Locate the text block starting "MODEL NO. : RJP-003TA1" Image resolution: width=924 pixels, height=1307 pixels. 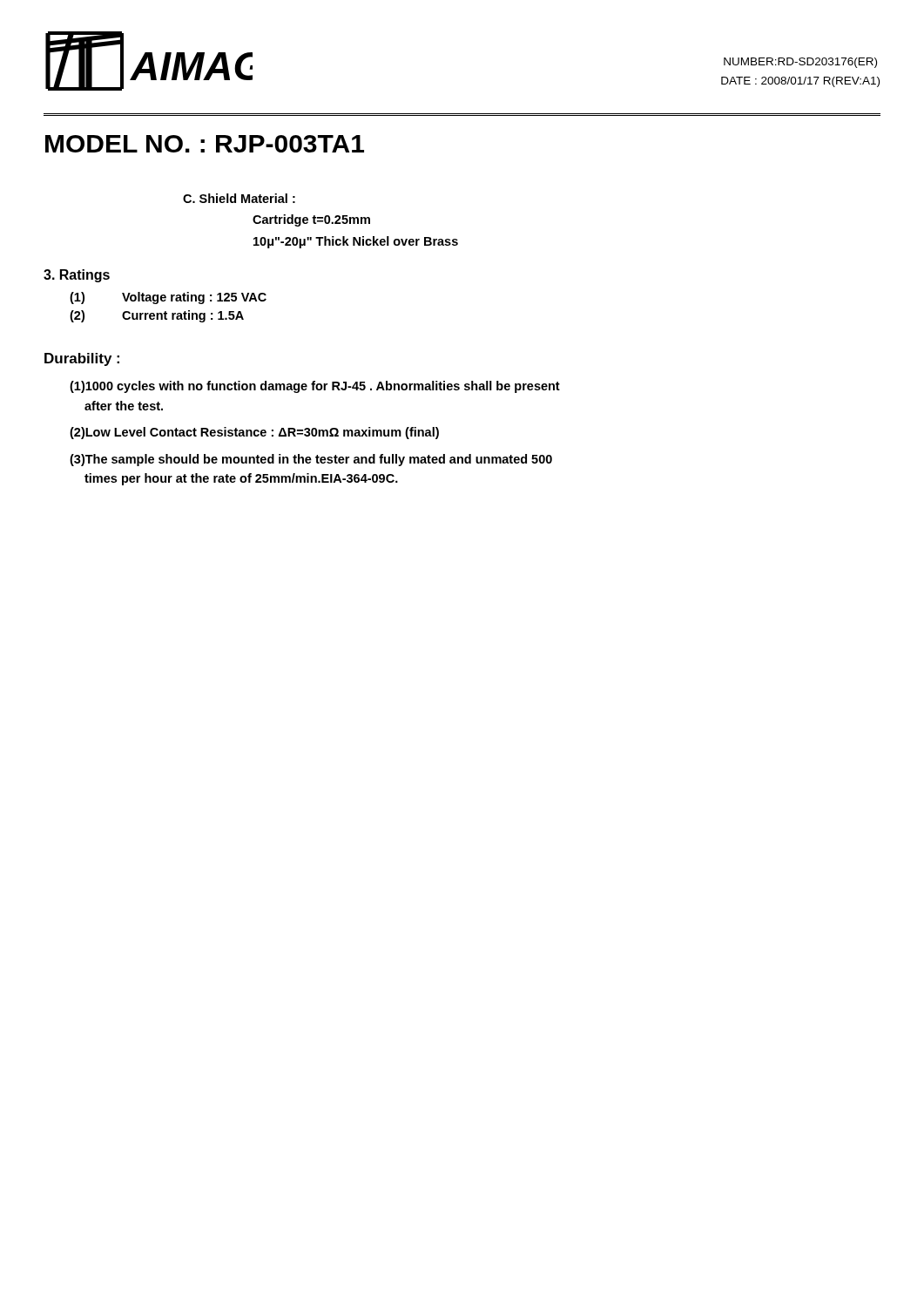pos(204,143)
